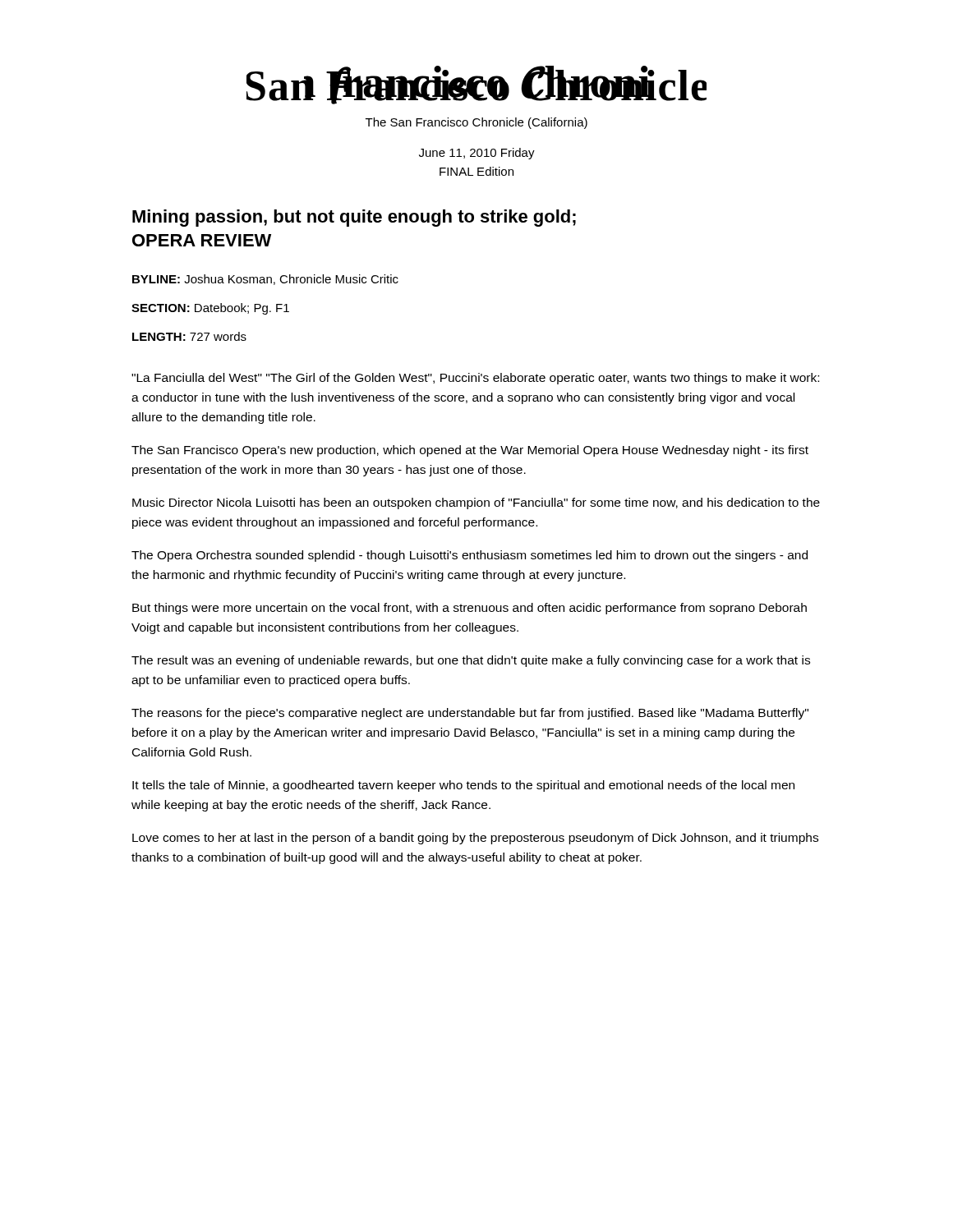Point to the text starting ""La Fanciulla del"
The height and width of the screenshot is (1232, 953).
coord(476,397)
